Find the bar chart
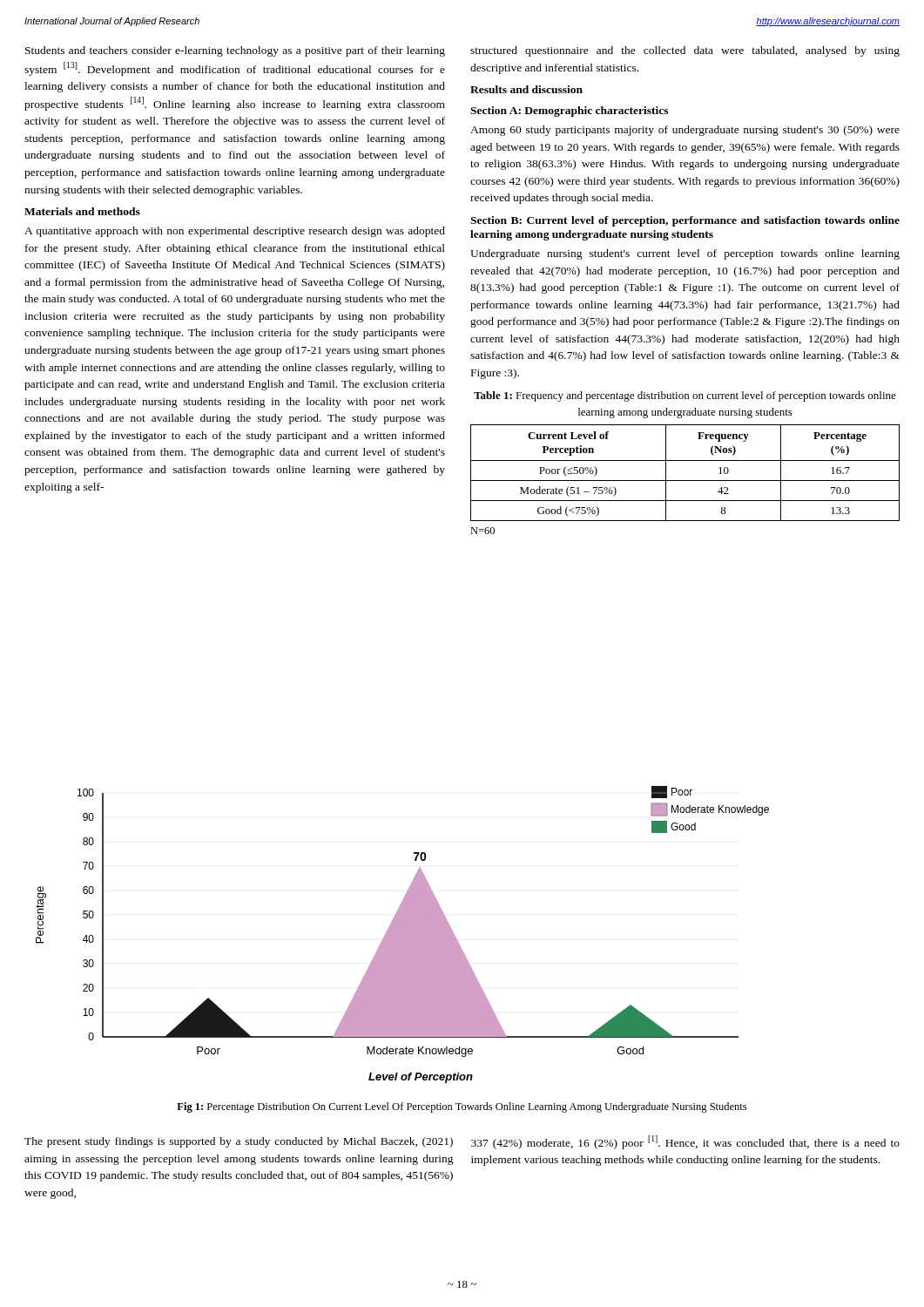Viewport: 924px width, 1307px height. [462, 932]
